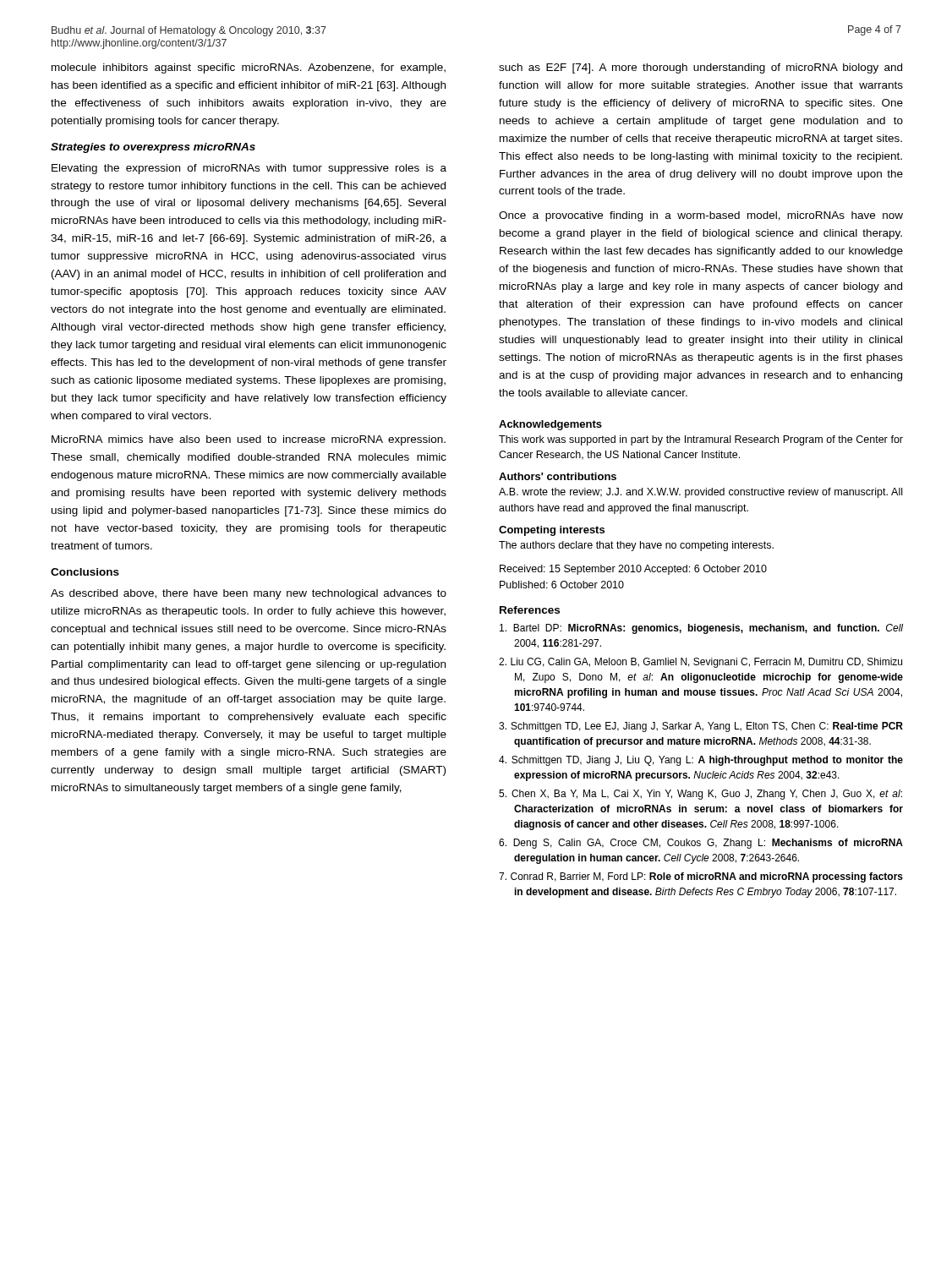Image resolution: width=952 pixels, height=1268 pixels.
Task: Click on the text block containing "molecule inhibitors against specific microRNAs. Azobenzene, for example,"
Action: pos(249,95)
